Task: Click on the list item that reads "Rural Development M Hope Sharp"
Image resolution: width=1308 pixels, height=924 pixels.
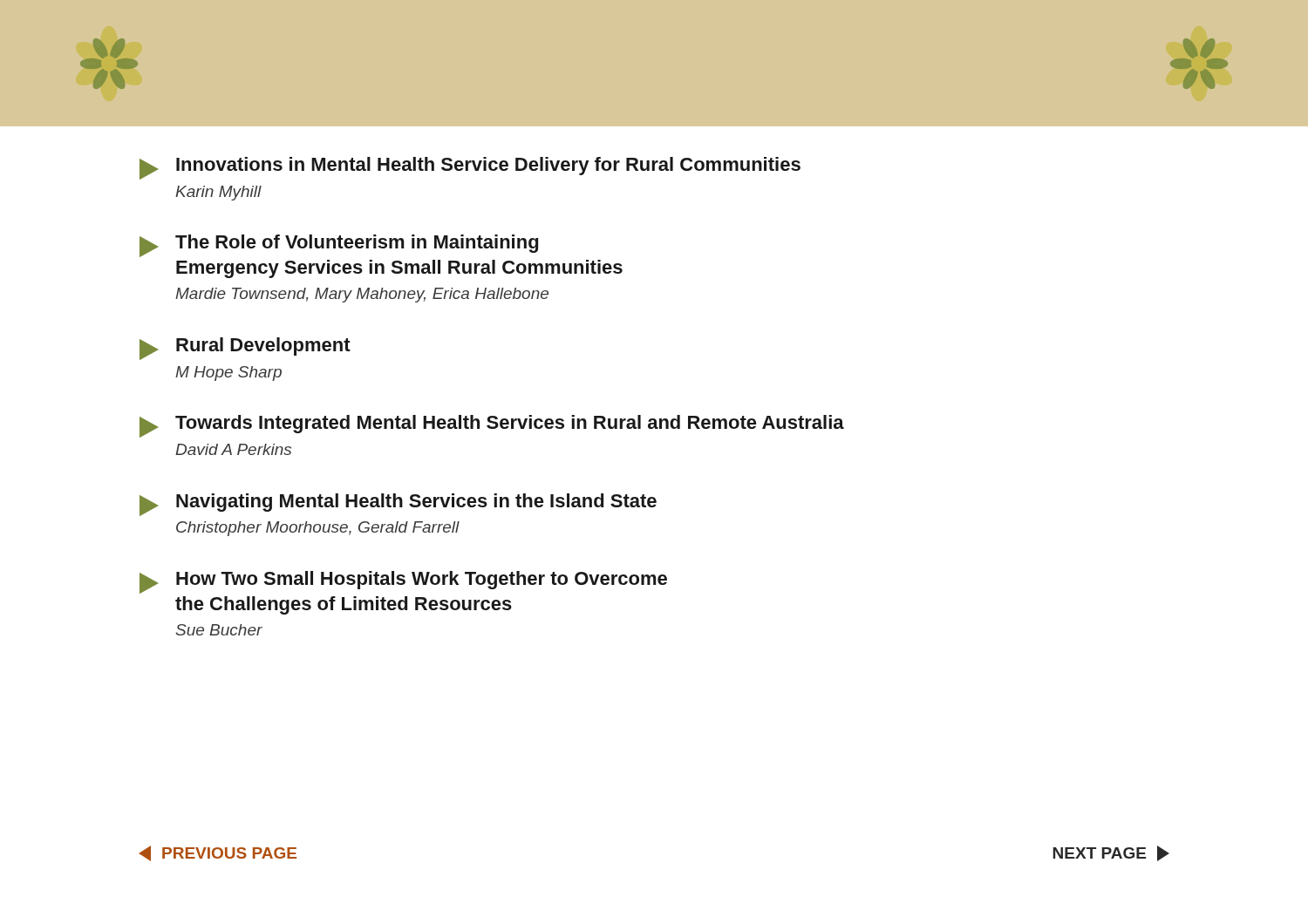Action: pyautogui.click(x=243, y=358)
